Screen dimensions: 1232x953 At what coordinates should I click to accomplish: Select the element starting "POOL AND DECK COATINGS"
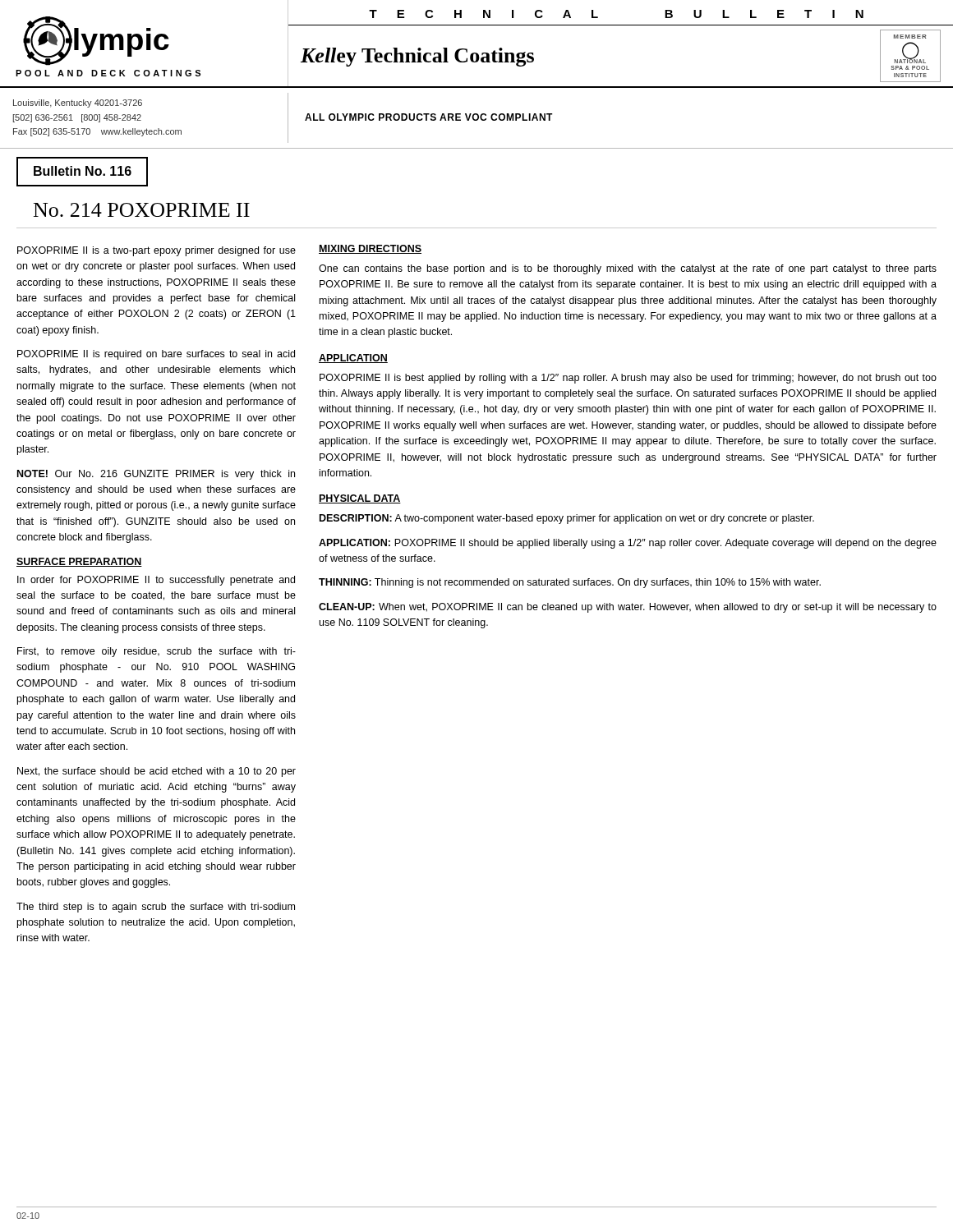click(x=110, y=73)
